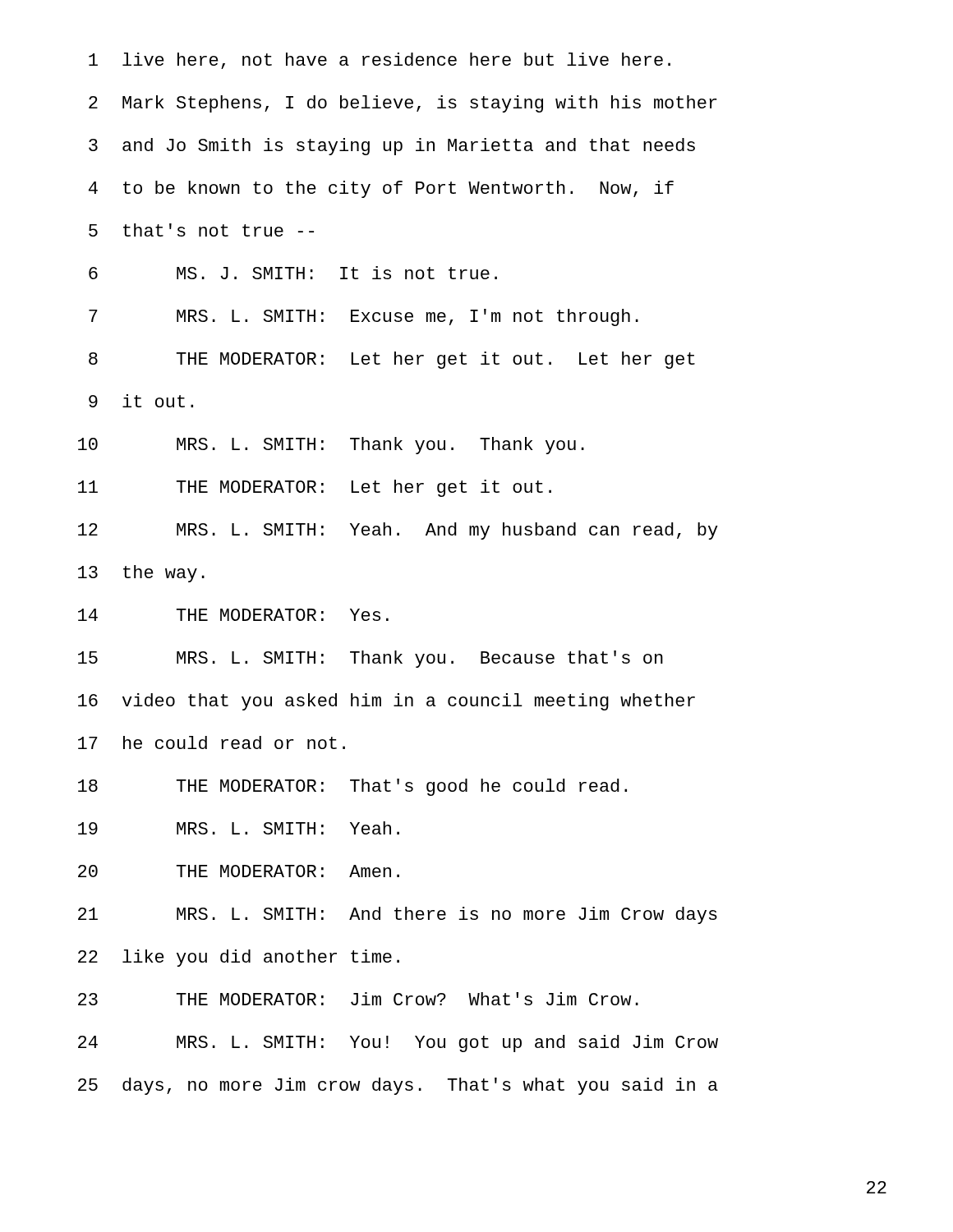Screen dimensions: 1232x953
Task: Locate the list item that reads "6 MS. J. SMITH: It is not true."
Action: (468, 275)
